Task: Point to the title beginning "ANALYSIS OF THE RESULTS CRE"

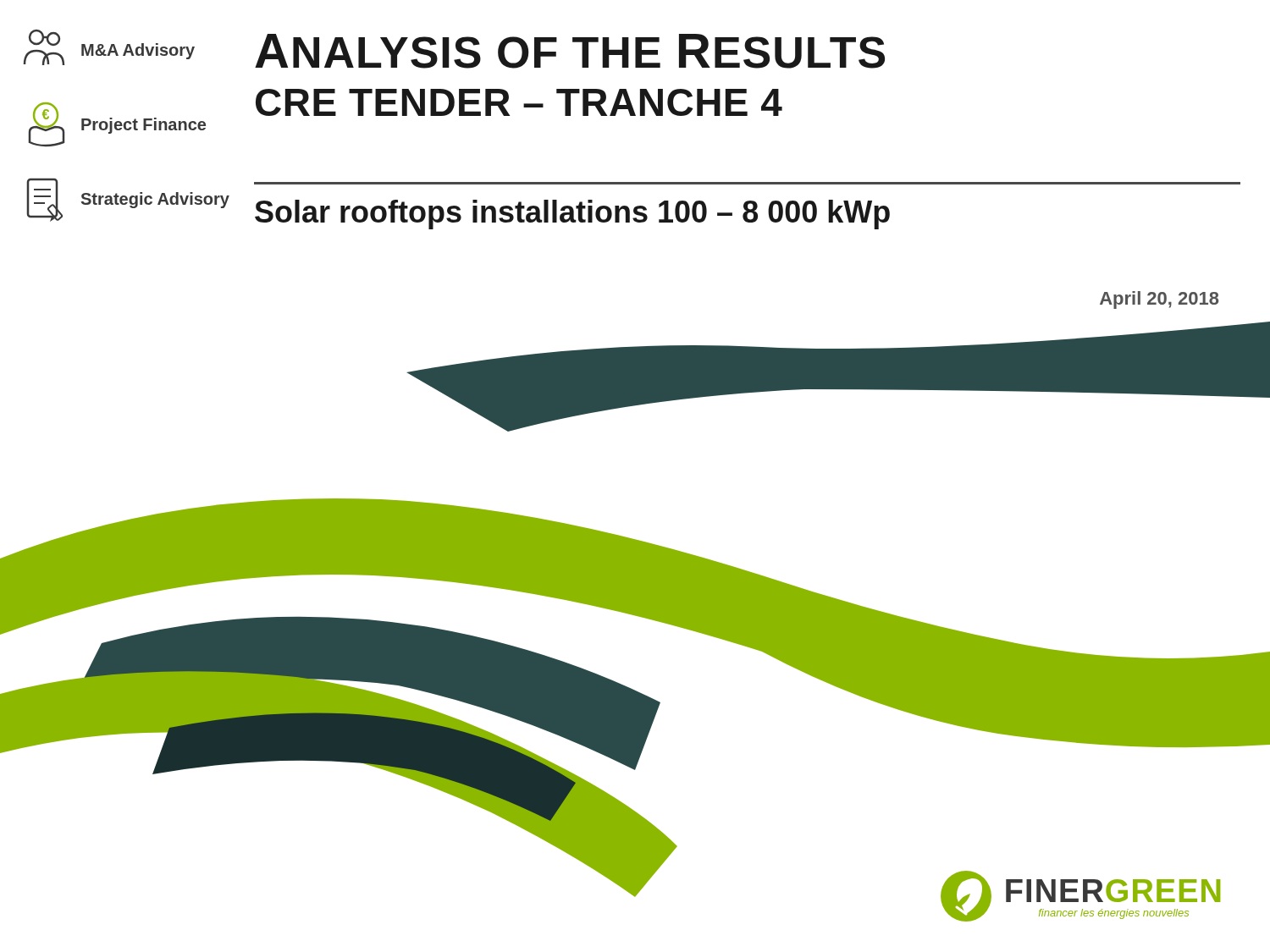Action: (x=737, y=74)
